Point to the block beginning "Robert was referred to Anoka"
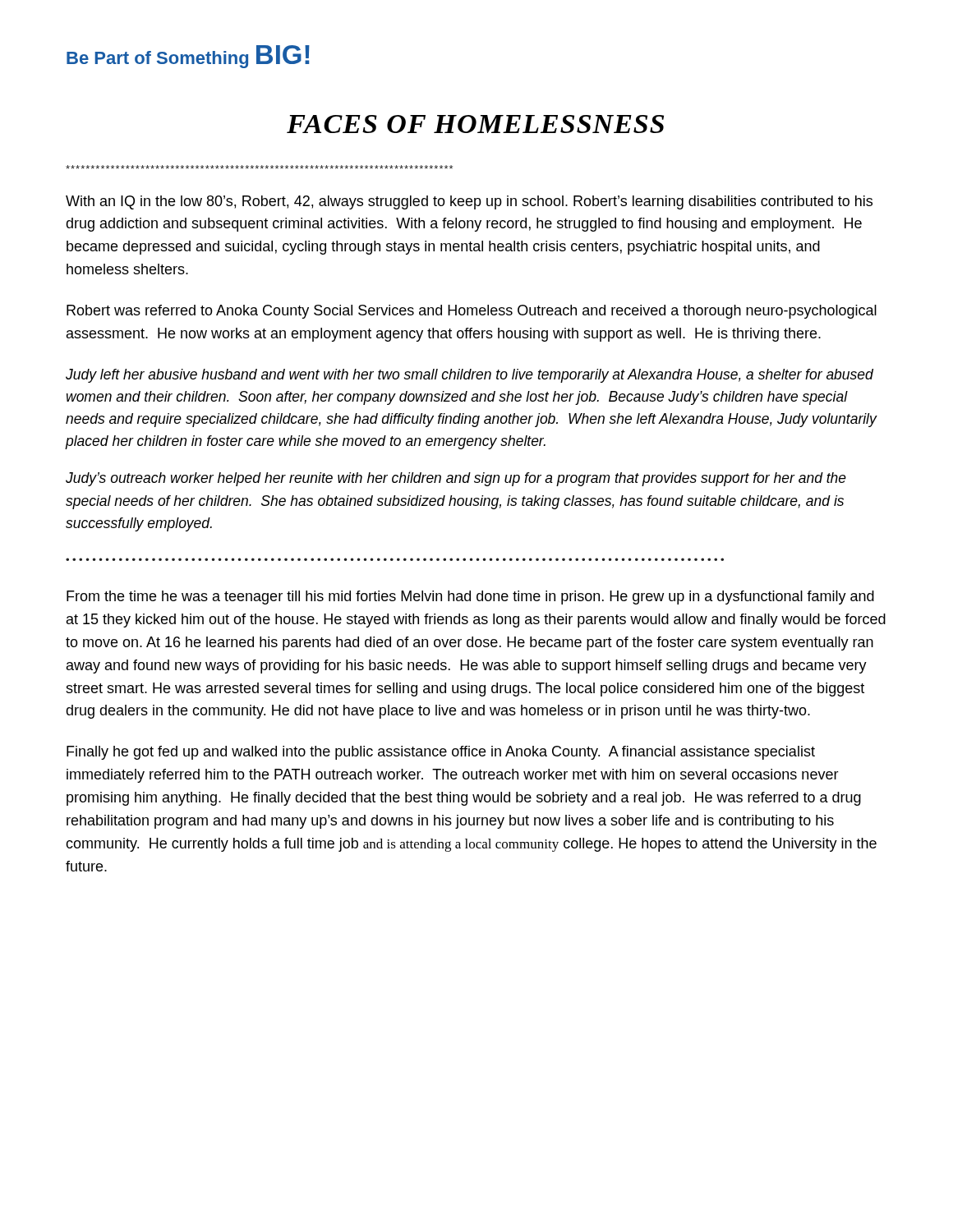 (x=471, y=322)
